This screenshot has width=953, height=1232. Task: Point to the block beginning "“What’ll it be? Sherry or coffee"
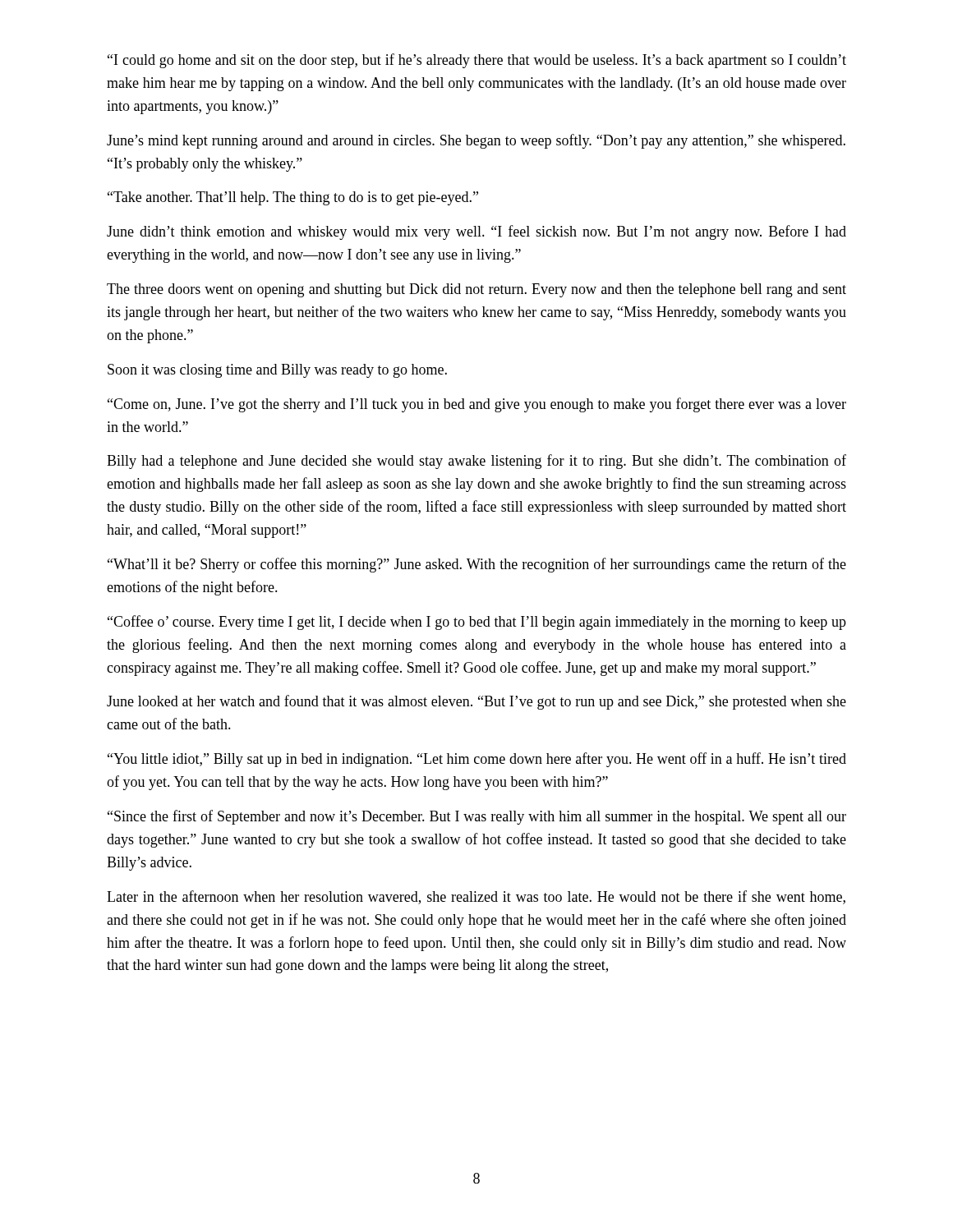click(x=476, y=577)
